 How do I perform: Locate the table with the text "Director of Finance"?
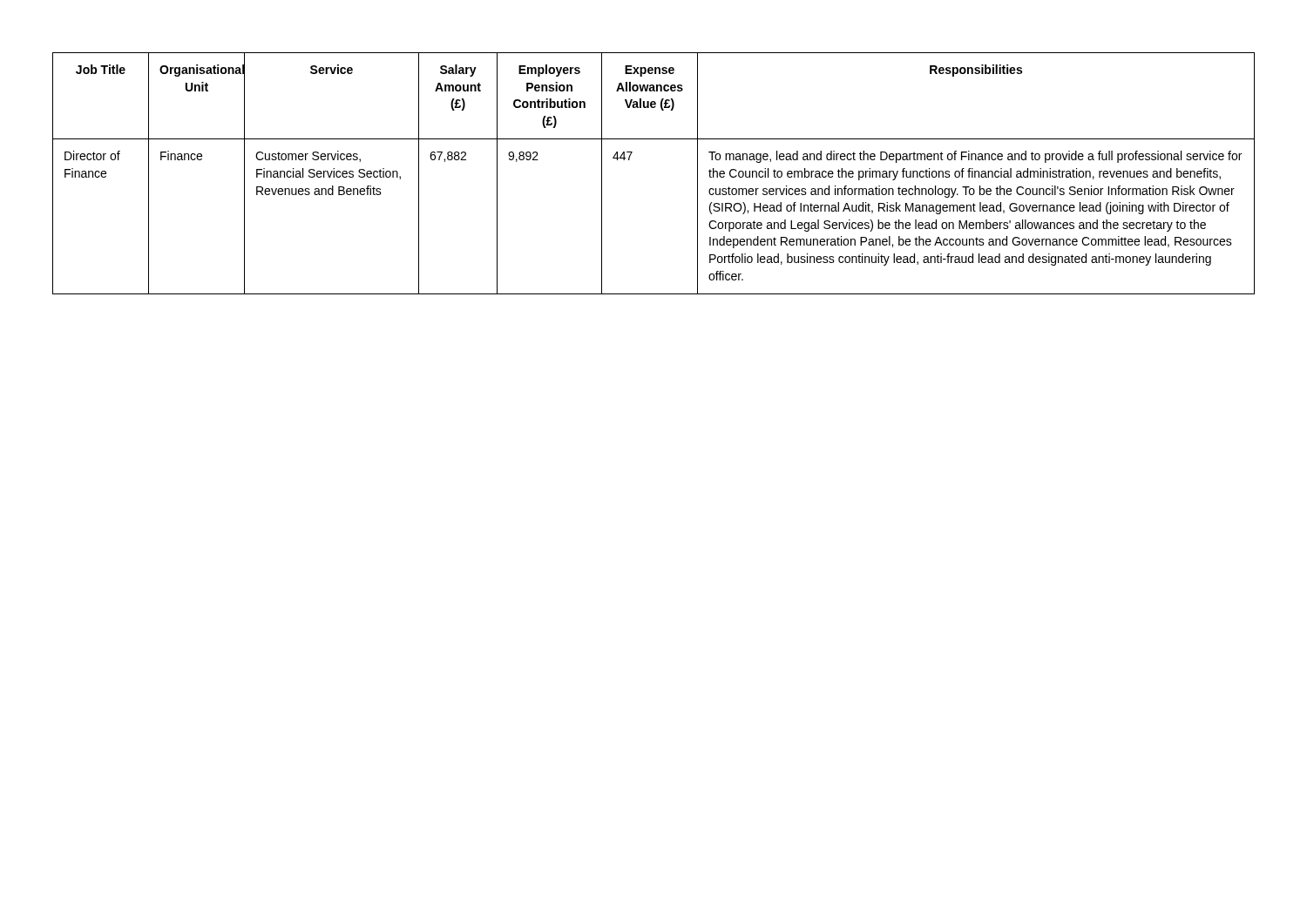654,173
